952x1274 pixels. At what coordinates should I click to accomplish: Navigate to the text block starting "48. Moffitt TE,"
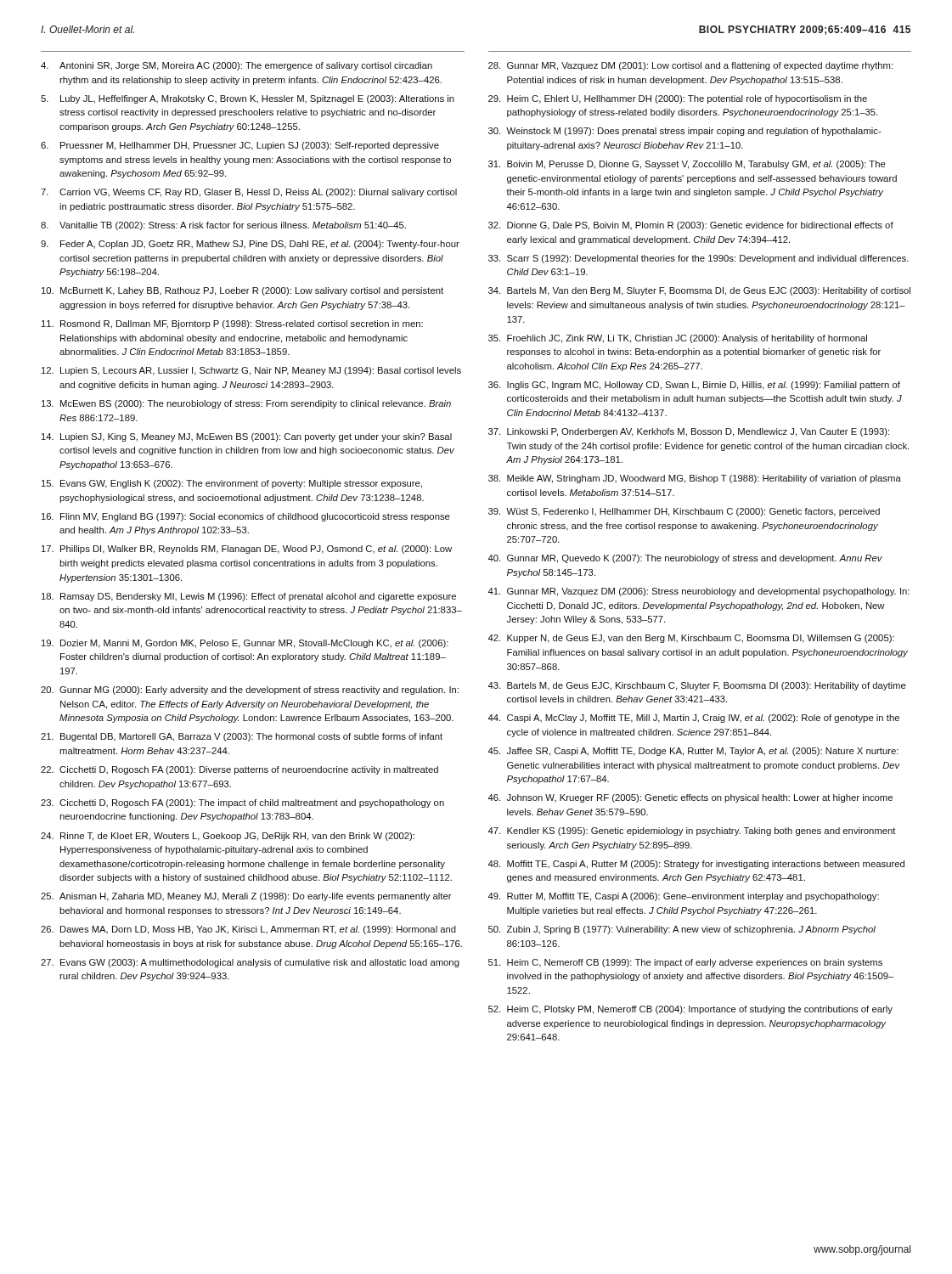click(x=700, y=871)
